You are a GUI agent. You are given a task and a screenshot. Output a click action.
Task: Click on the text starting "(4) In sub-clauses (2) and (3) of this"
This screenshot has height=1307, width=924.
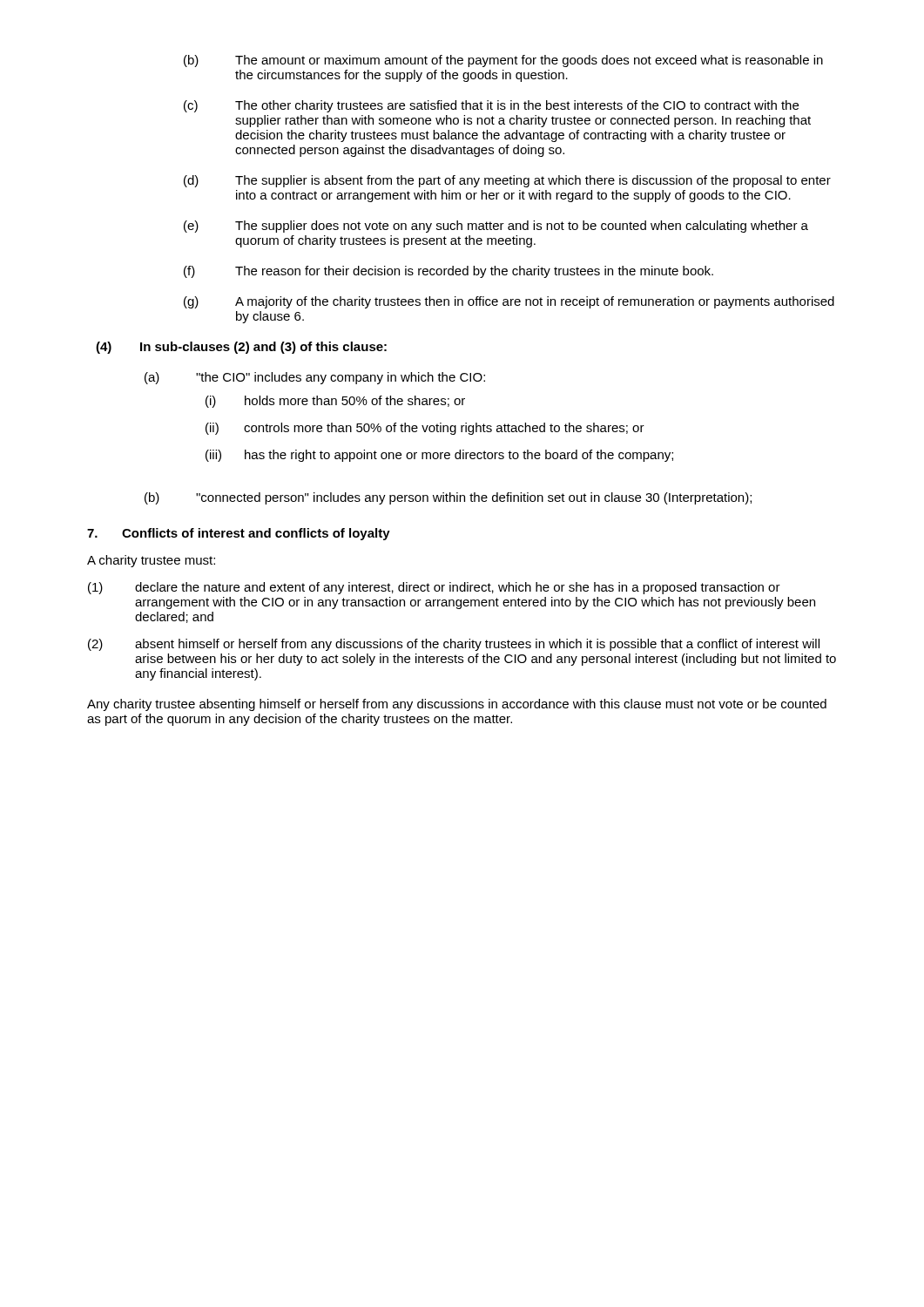(241, 348)
